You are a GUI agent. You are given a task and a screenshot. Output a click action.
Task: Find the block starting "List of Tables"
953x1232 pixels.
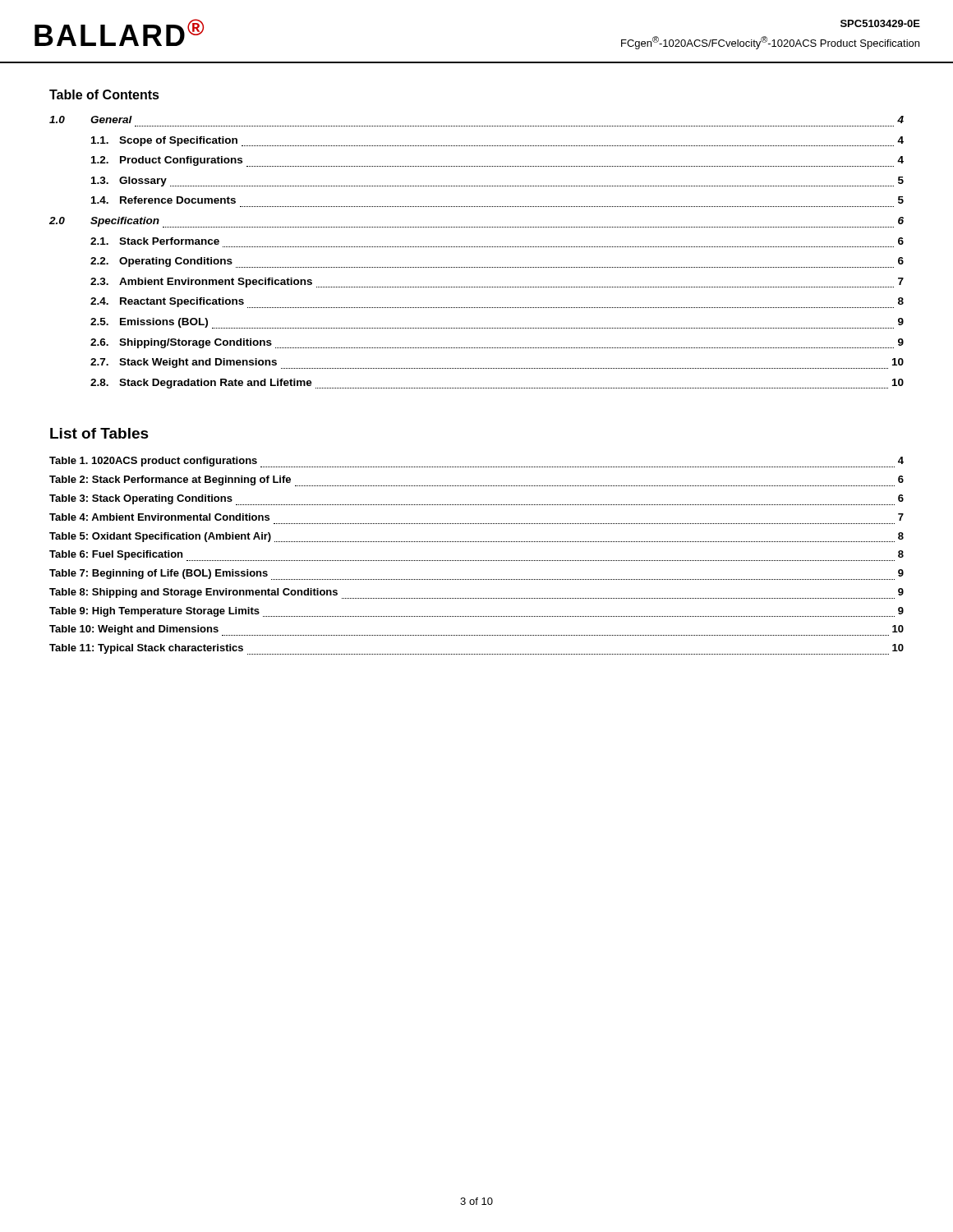click(x=99, y=434)
